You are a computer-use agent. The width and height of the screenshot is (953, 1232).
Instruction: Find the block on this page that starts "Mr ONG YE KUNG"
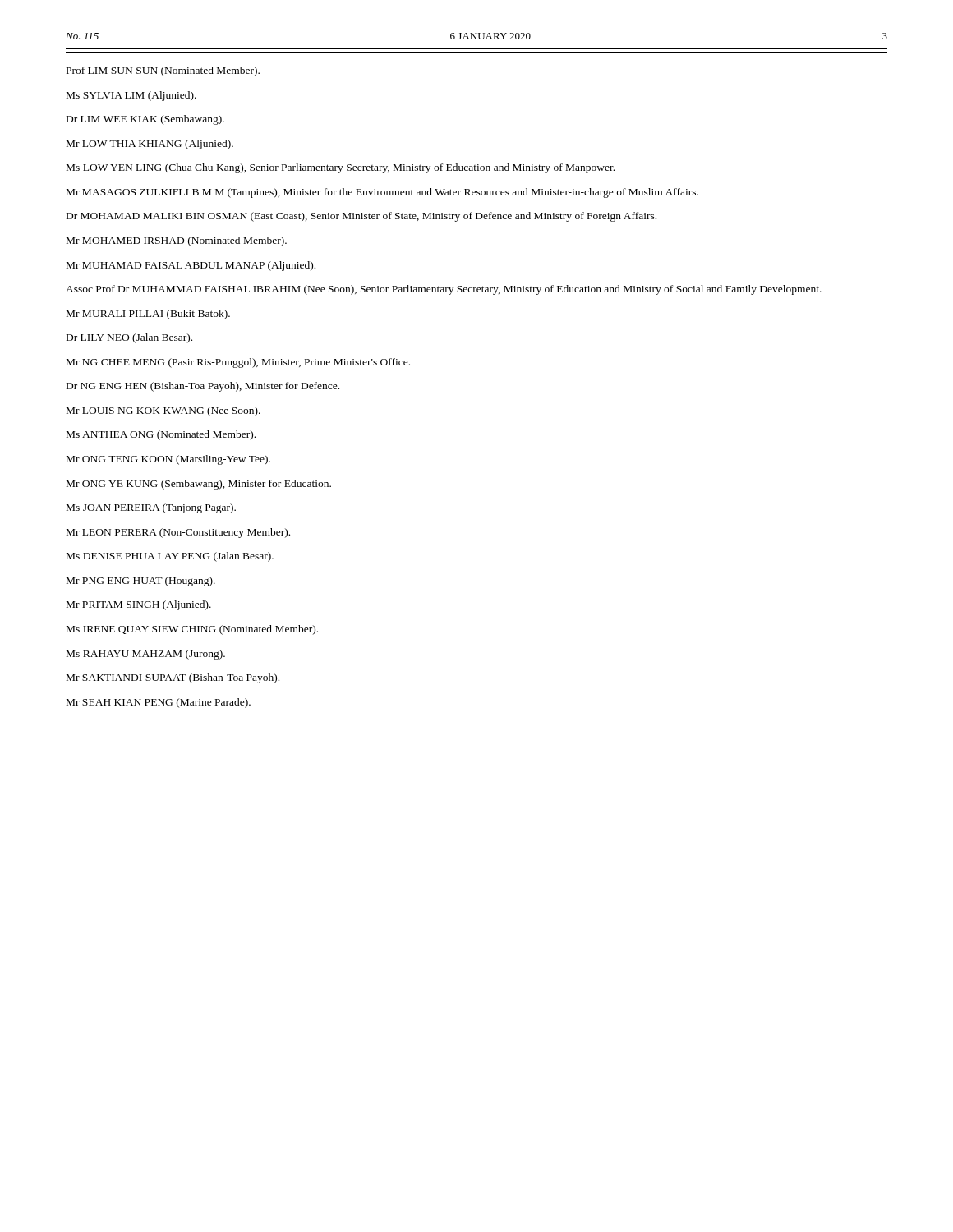click(x=199, y=483)
